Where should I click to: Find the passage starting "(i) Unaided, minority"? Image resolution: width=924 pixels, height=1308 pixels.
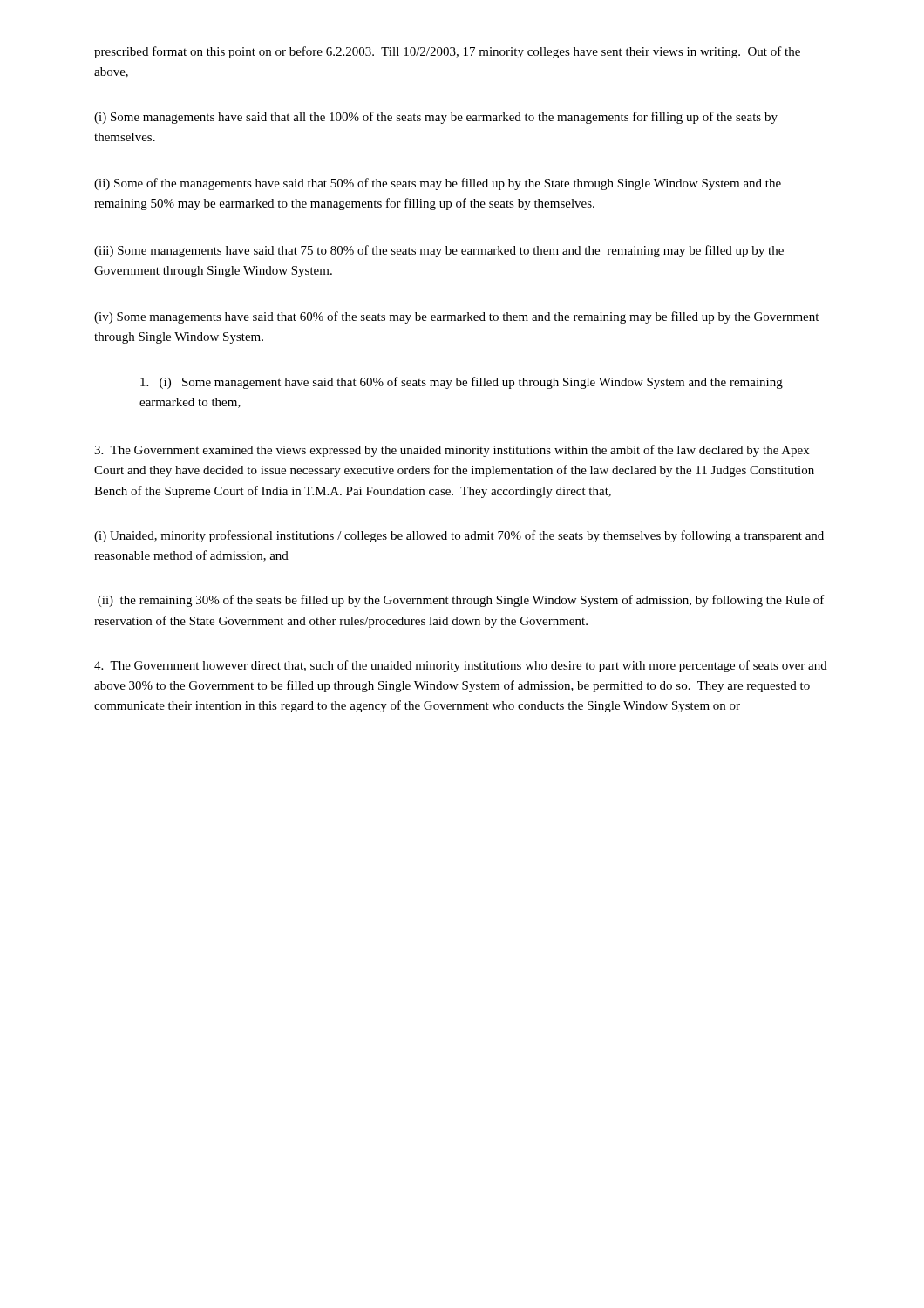(459, 545)
